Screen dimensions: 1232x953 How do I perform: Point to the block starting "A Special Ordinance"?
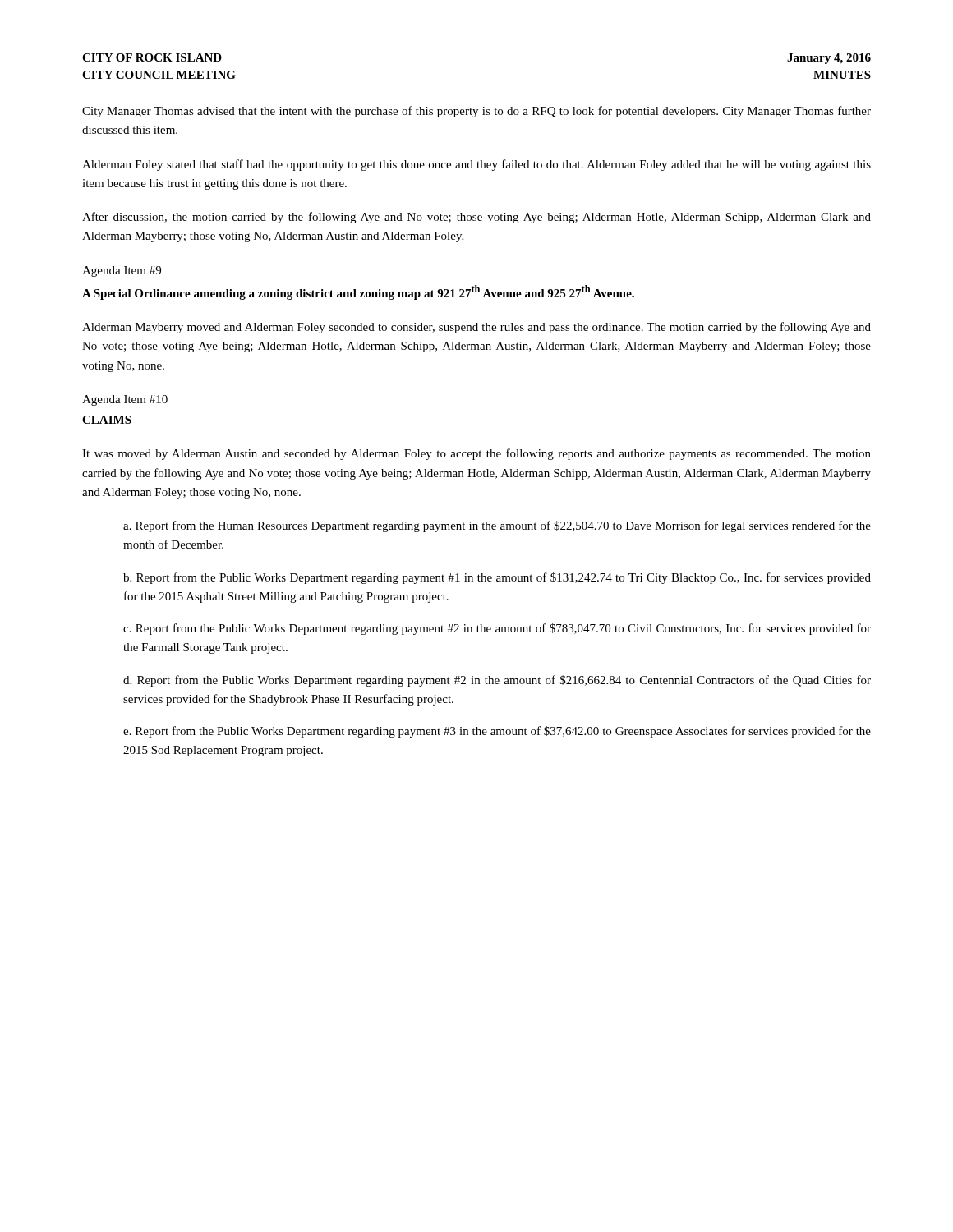click(358, 291)
